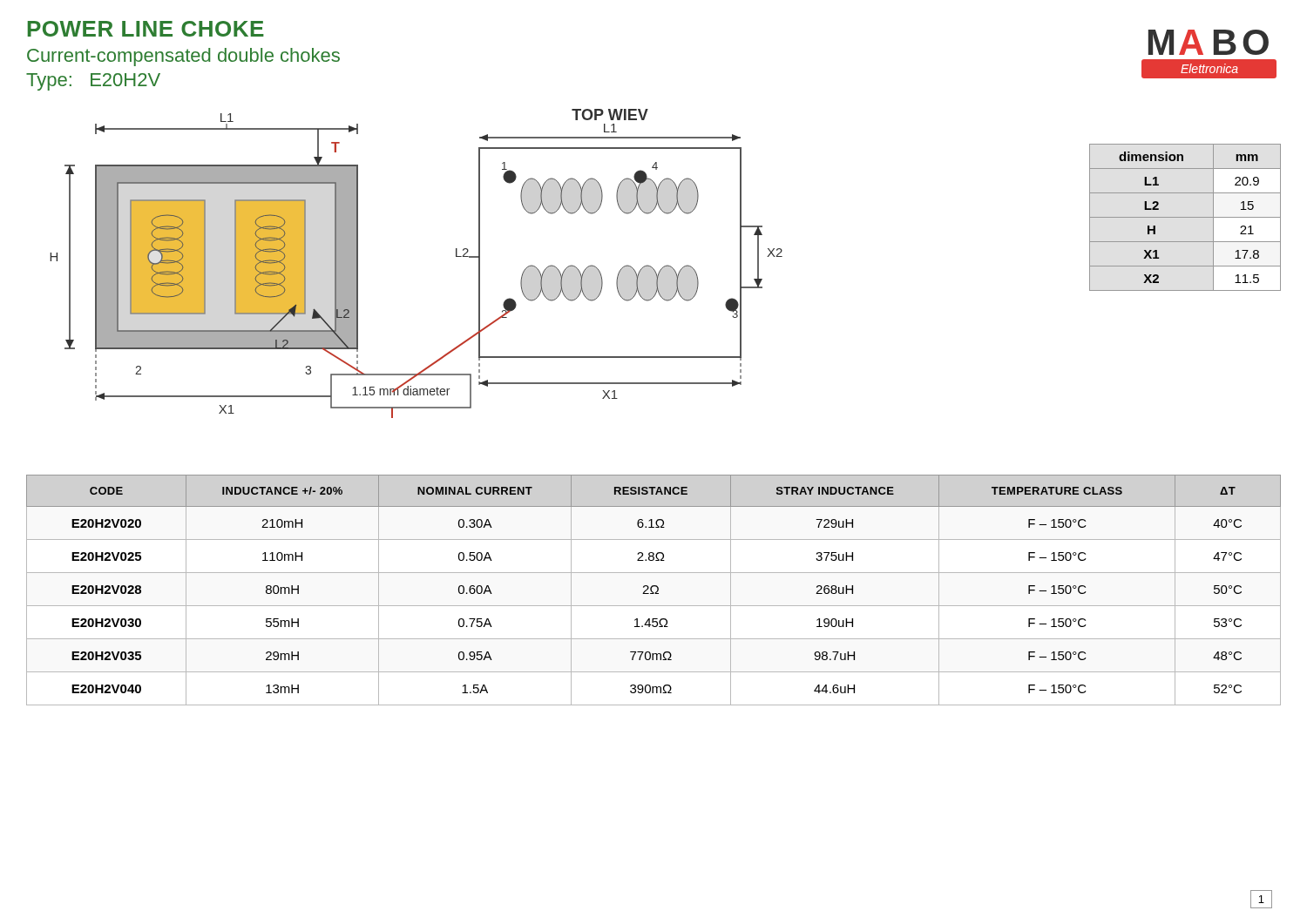This screenshot has width=1307, height=924.
Task: Where is the title that starts "POWER LINE CHOKE Current-compensated"?
Action: tap(183, 54)
